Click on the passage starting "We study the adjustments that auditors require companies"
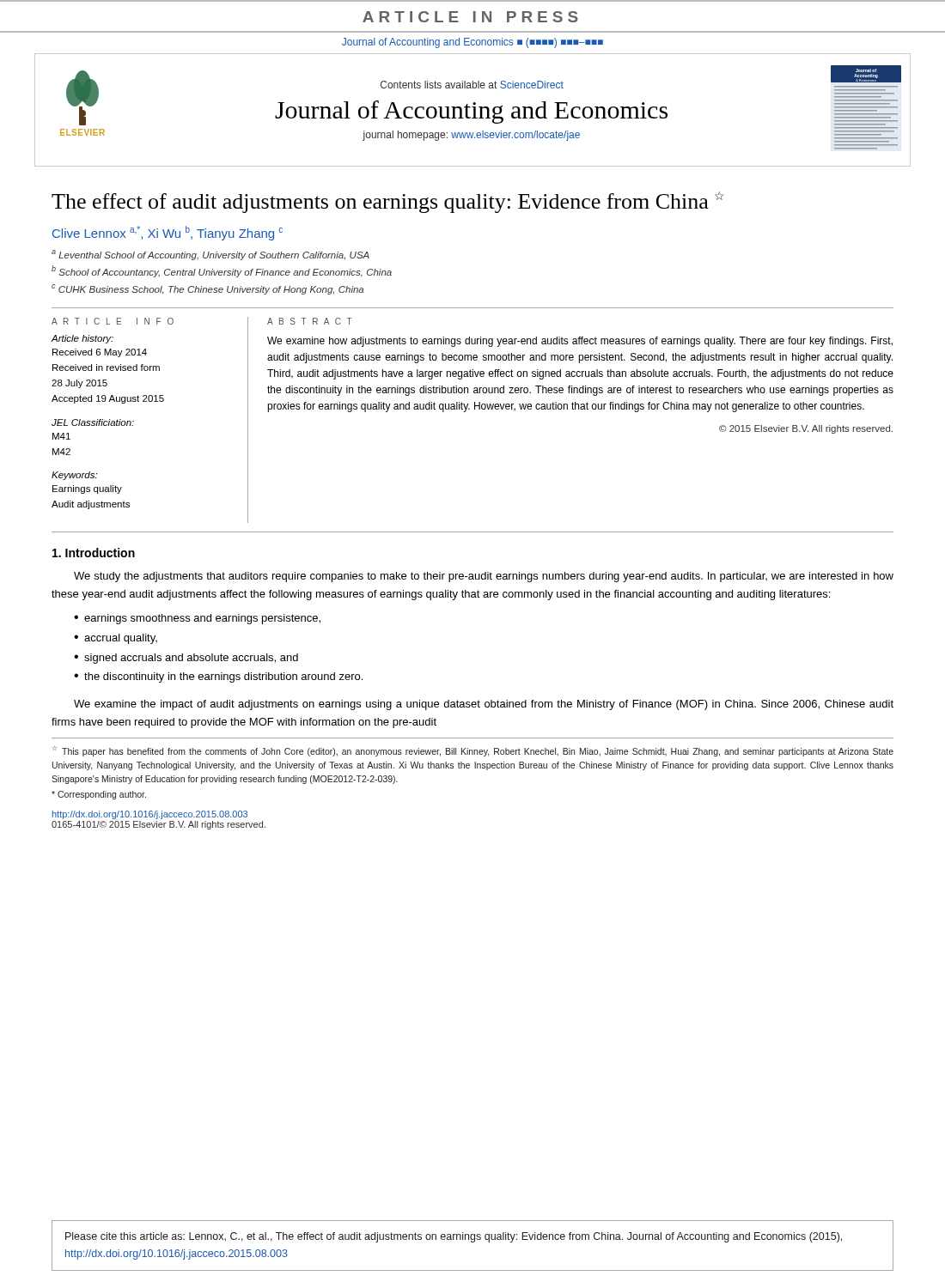 click(472, 585)
